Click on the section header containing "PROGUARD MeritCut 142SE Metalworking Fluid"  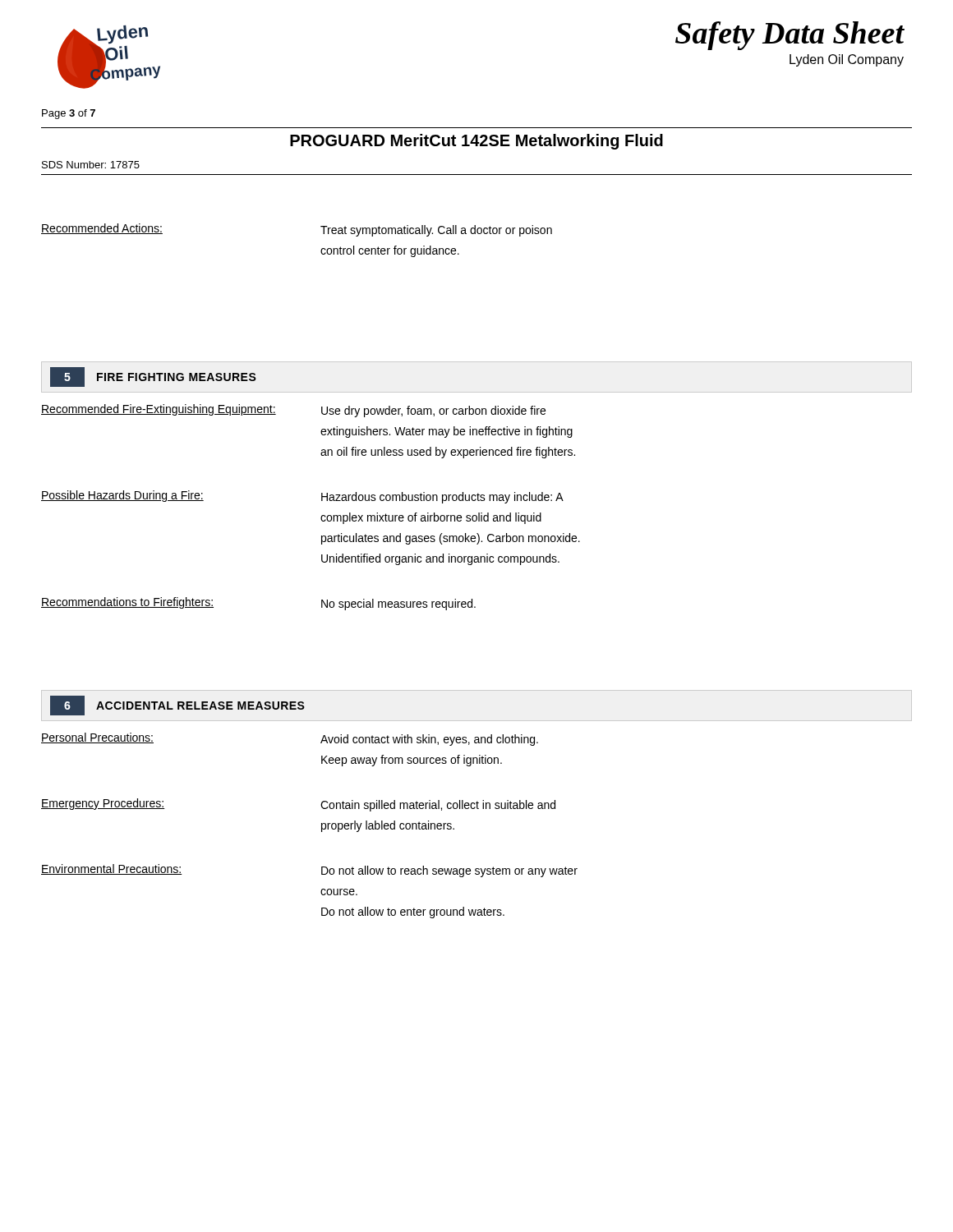(x=476, y=140)
